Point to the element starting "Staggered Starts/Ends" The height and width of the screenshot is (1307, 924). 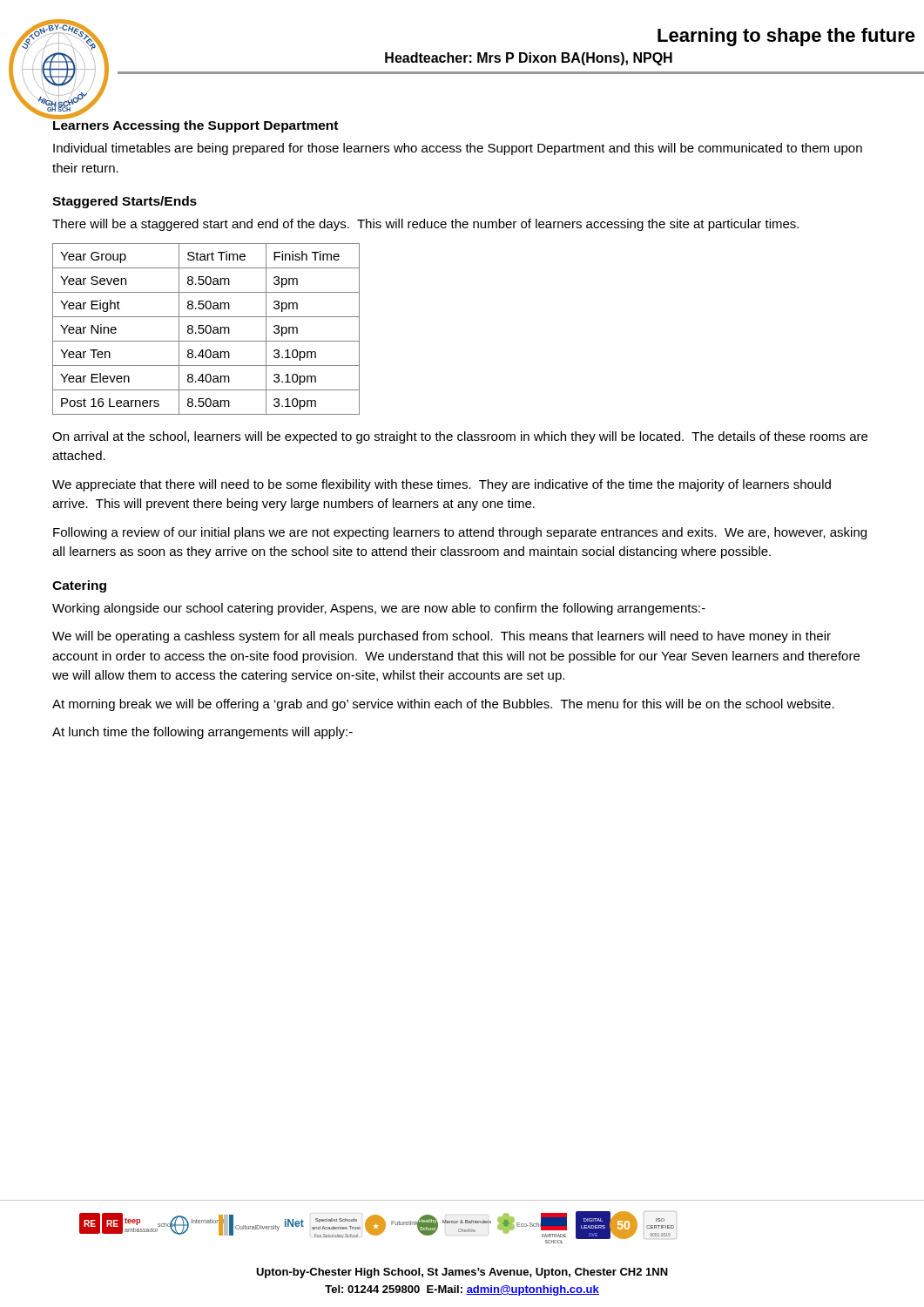click(x=125, y=201)
